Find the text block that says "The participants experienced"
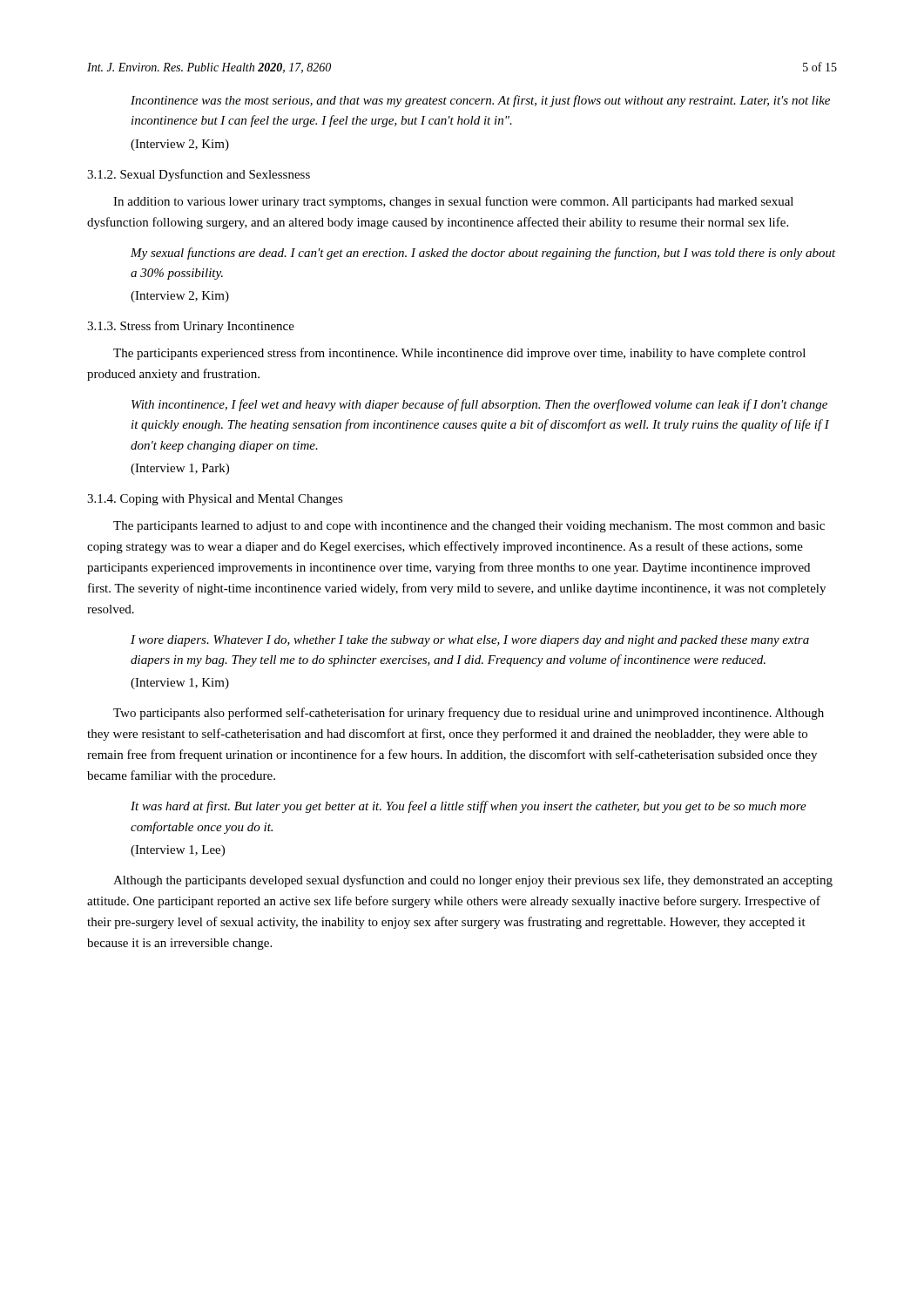 pyautogui.click(x=446, y=363)
